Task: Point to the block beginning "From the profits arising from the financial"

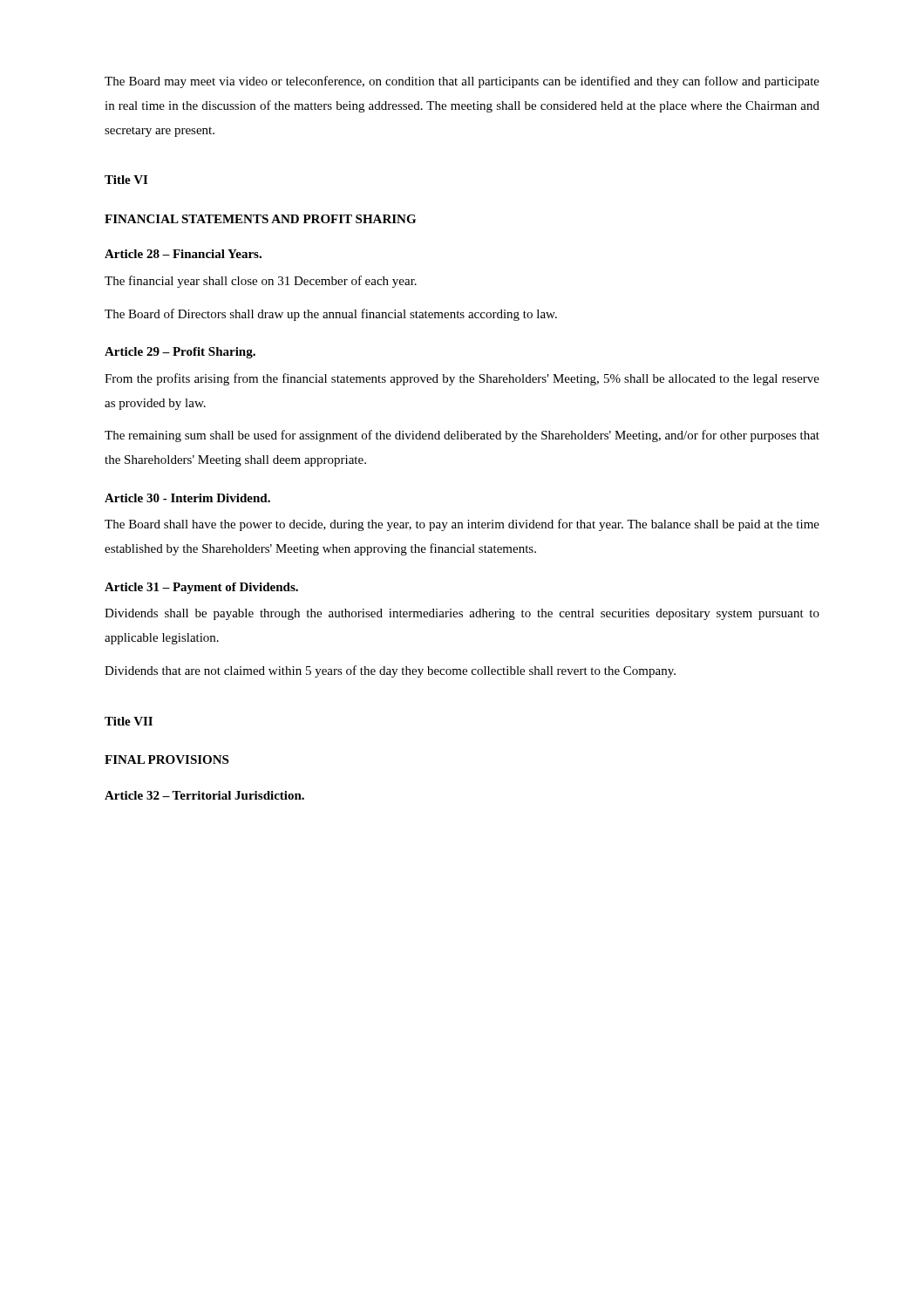Action: coord(462,390)
